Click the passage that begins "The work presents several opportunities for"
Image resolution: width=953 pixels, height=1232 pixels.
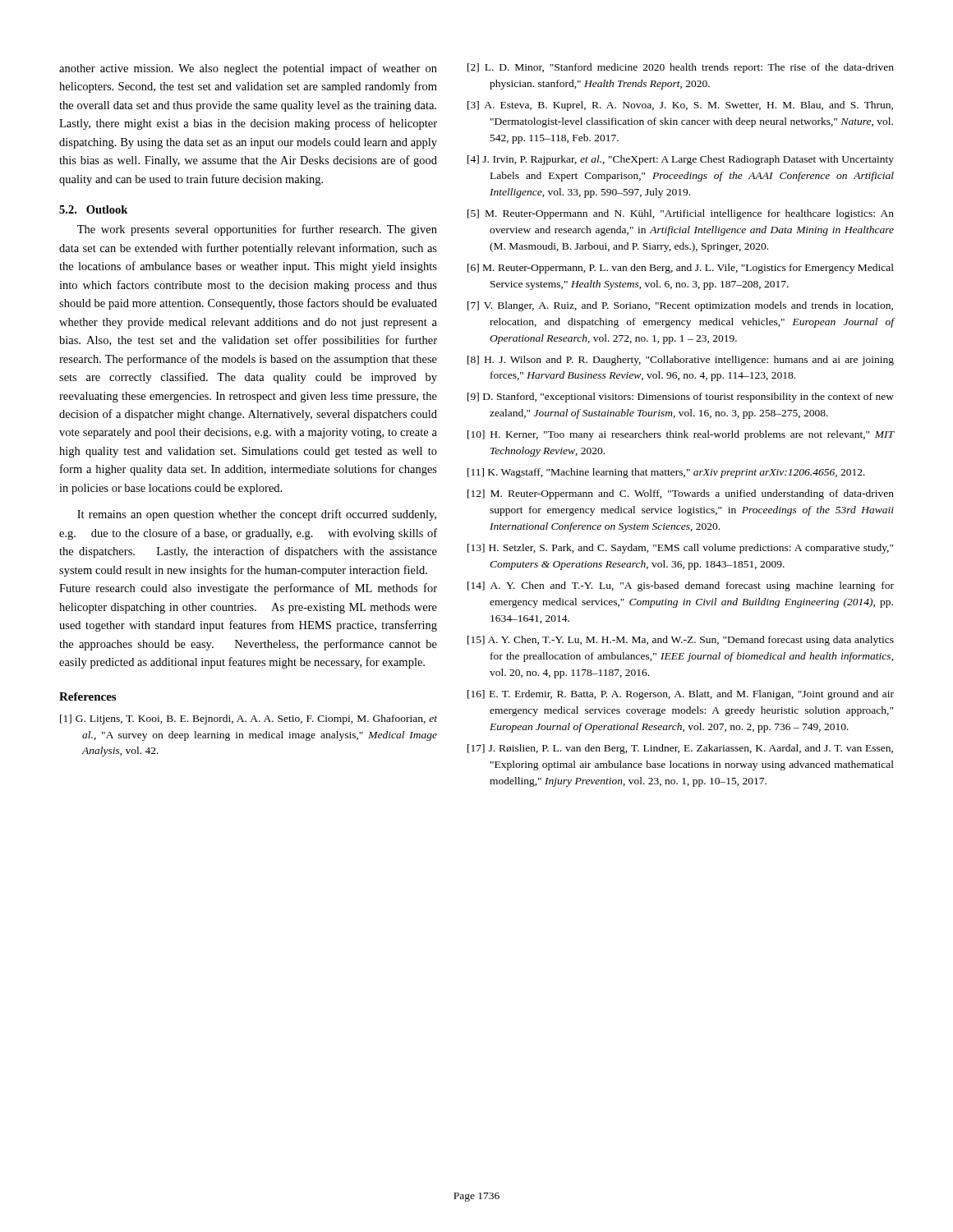[248, 359]
